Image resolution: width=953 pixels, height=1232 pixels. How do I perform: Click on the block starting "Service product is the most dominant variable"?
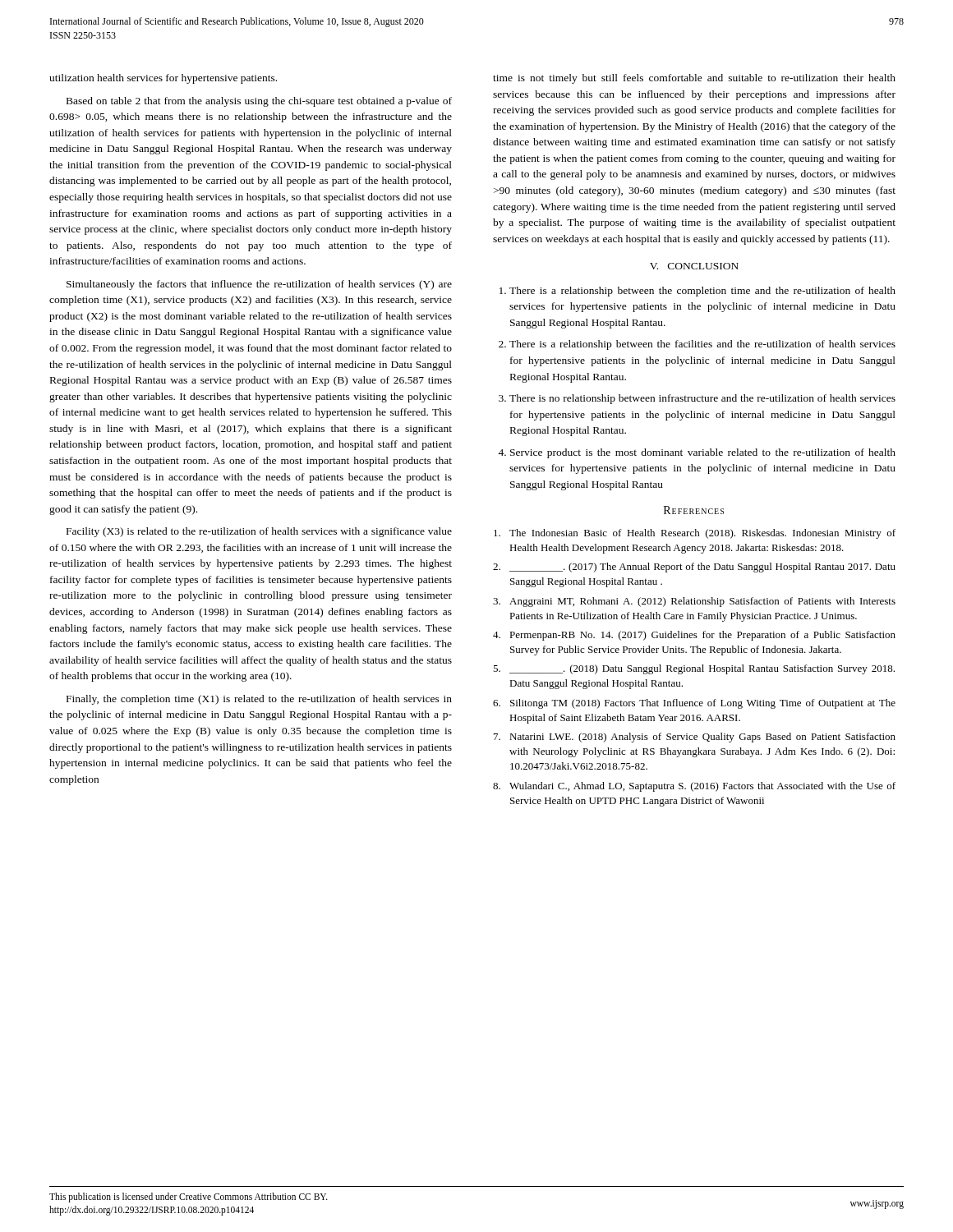702,468
